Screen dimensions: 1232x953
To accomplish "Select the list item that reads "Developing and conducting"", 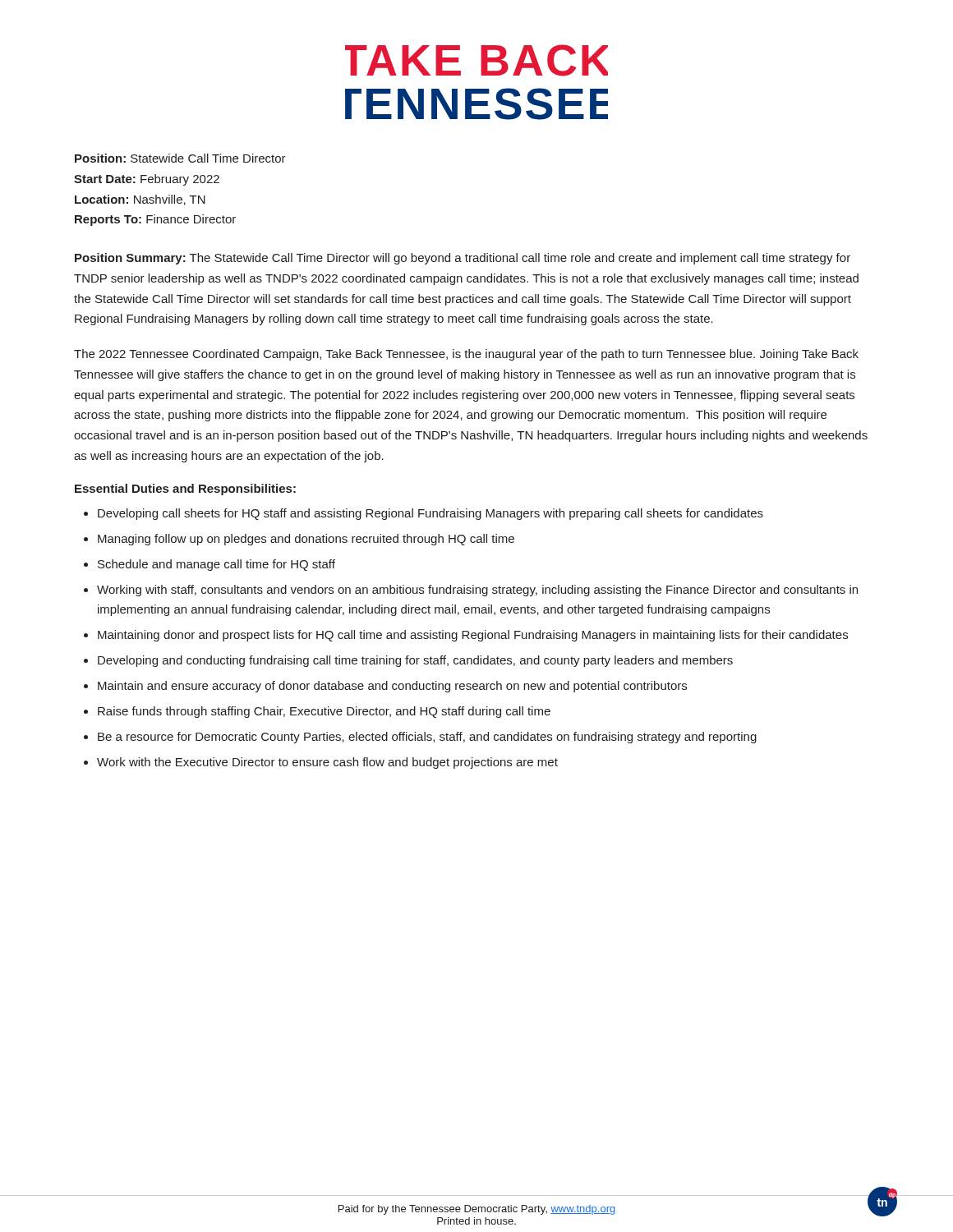I will 415,660.
